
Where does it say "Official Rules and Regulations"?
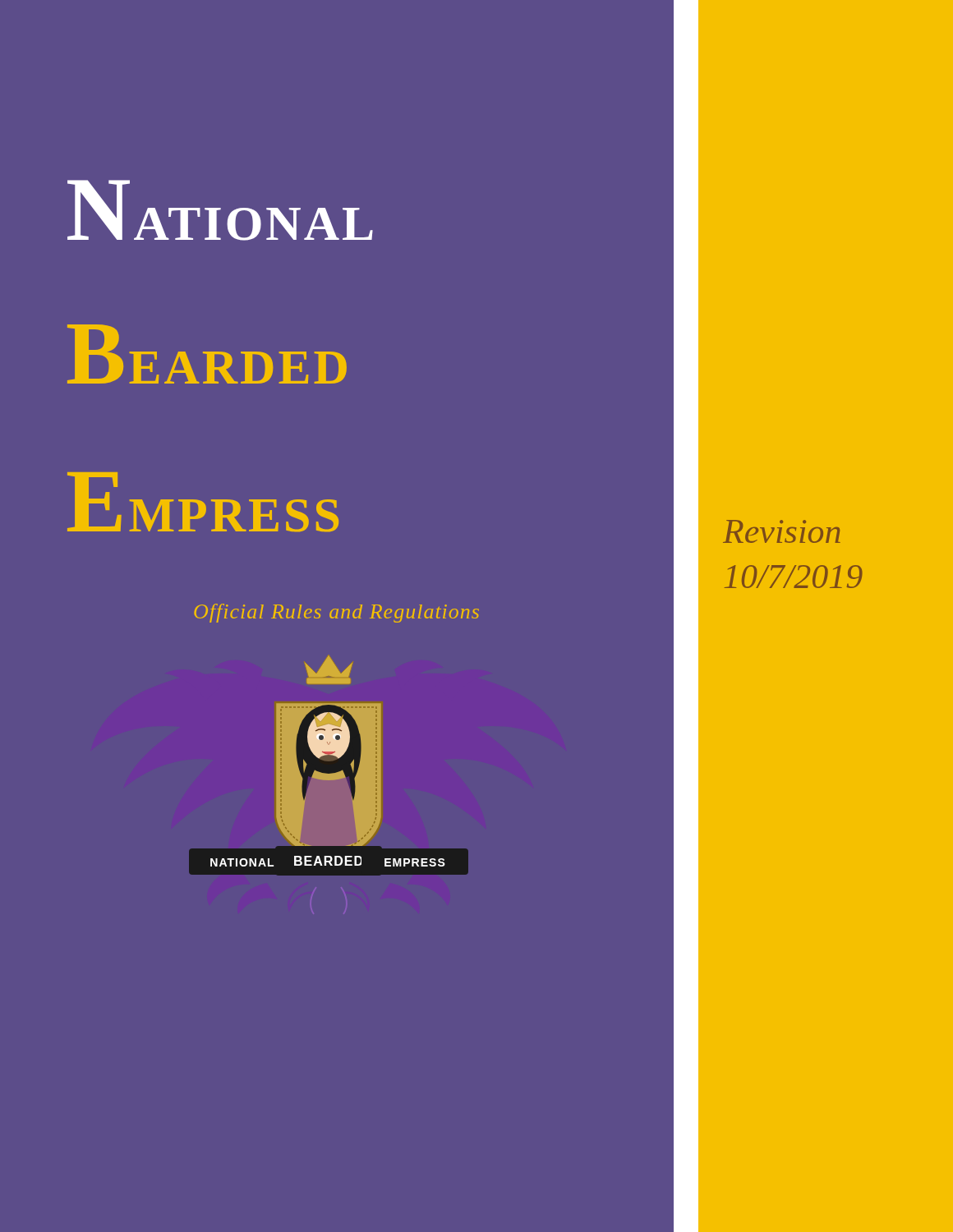(x=337, y=612)
